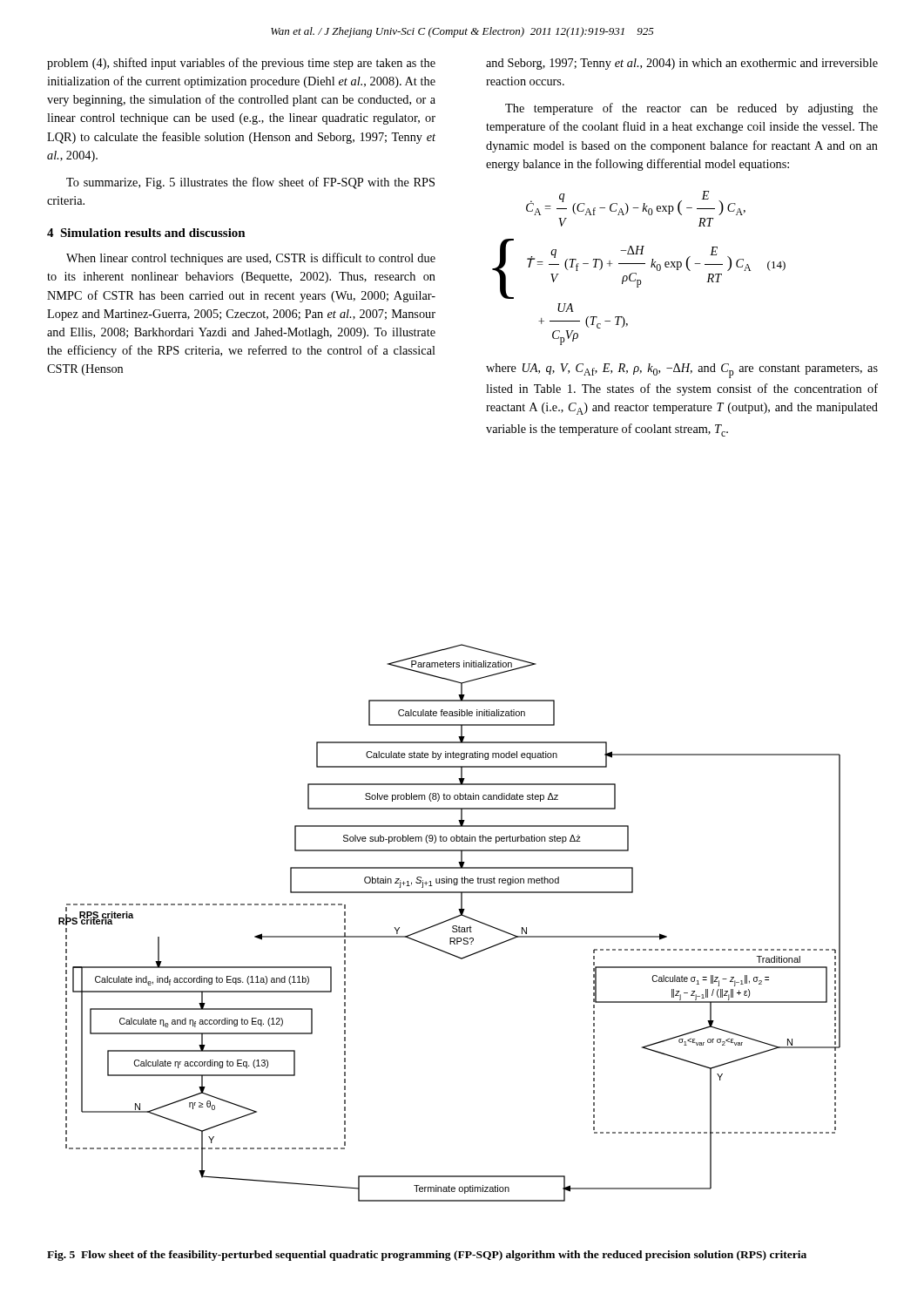Find the flowchart

click(462, 932)
